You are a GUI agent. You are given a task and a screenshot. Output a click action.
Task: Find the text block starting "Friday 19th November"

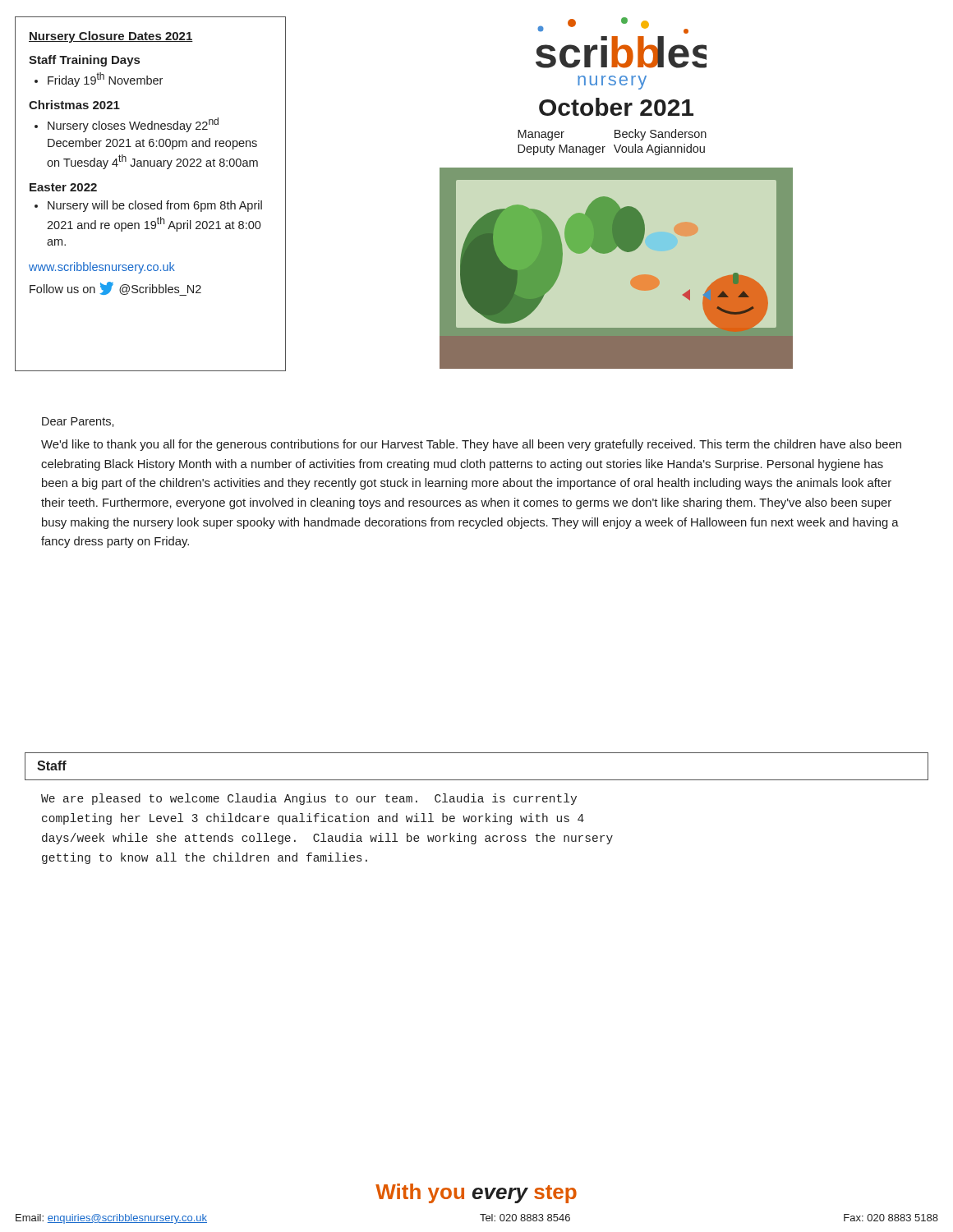click(150, 80)
